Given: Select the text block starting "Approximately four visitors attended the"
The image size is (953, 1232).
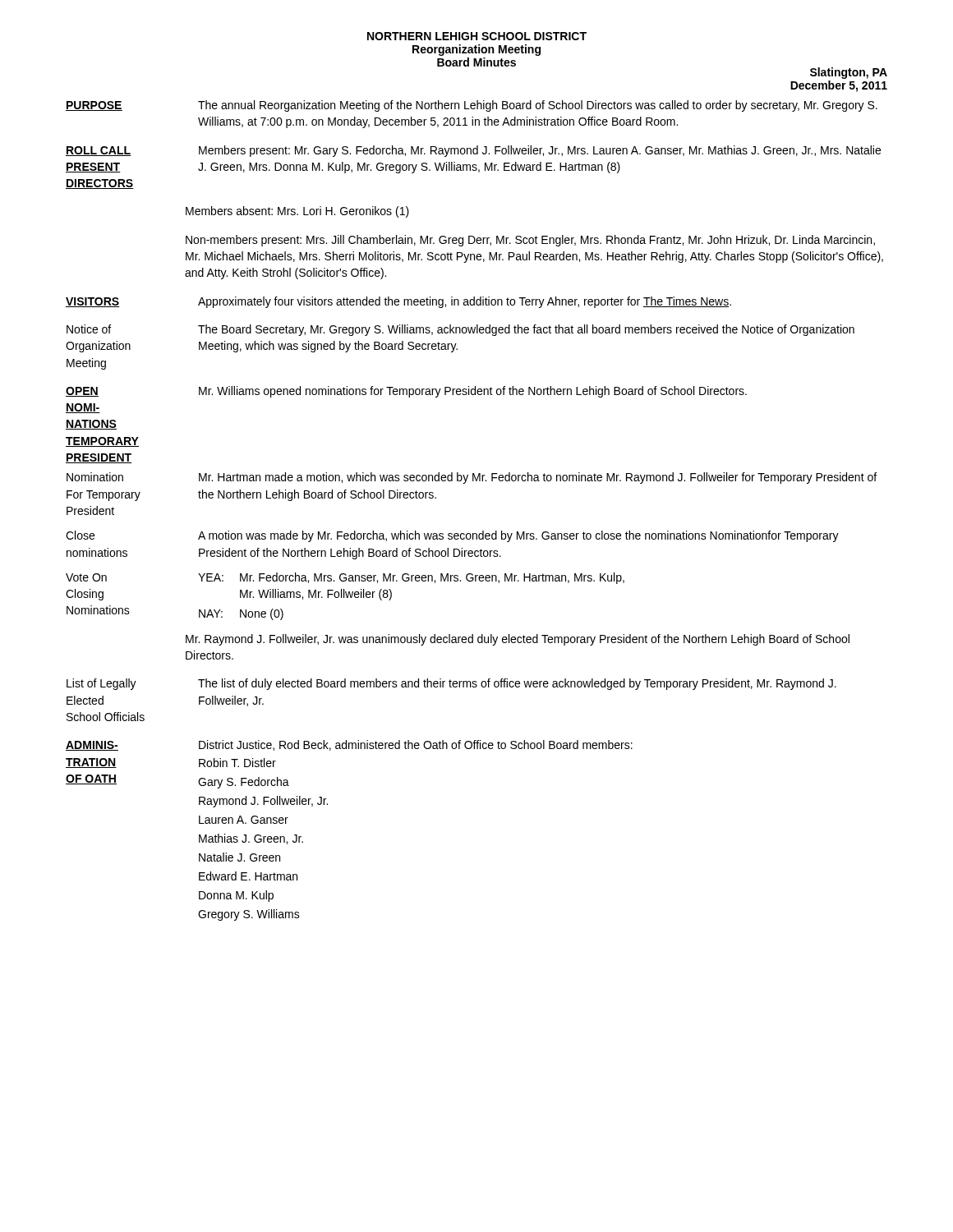Looking at the screenshot, I should click(x=465, y=301).
